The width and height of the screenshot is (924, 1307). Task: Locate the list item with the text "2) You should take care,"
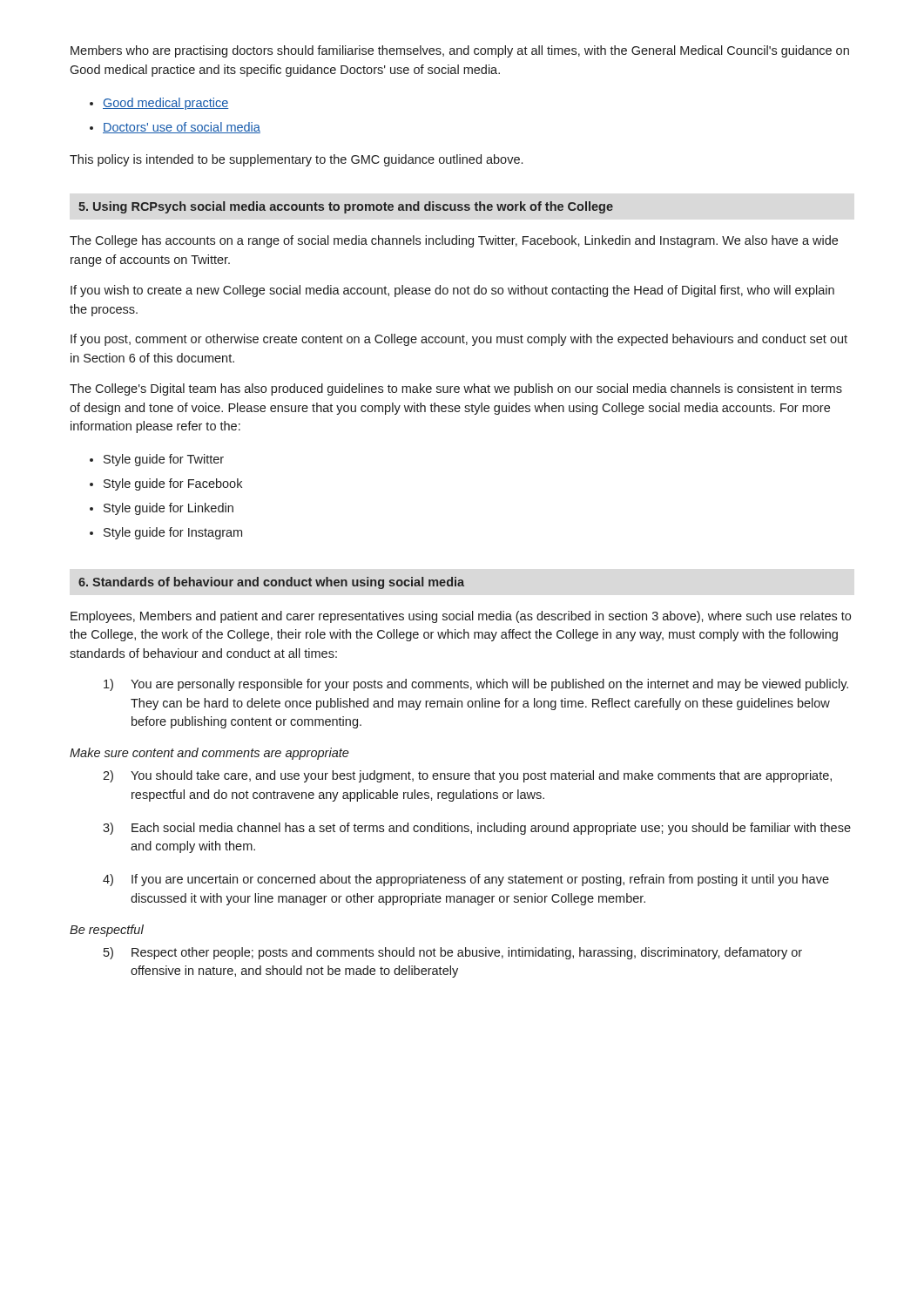tap(479, 786)
